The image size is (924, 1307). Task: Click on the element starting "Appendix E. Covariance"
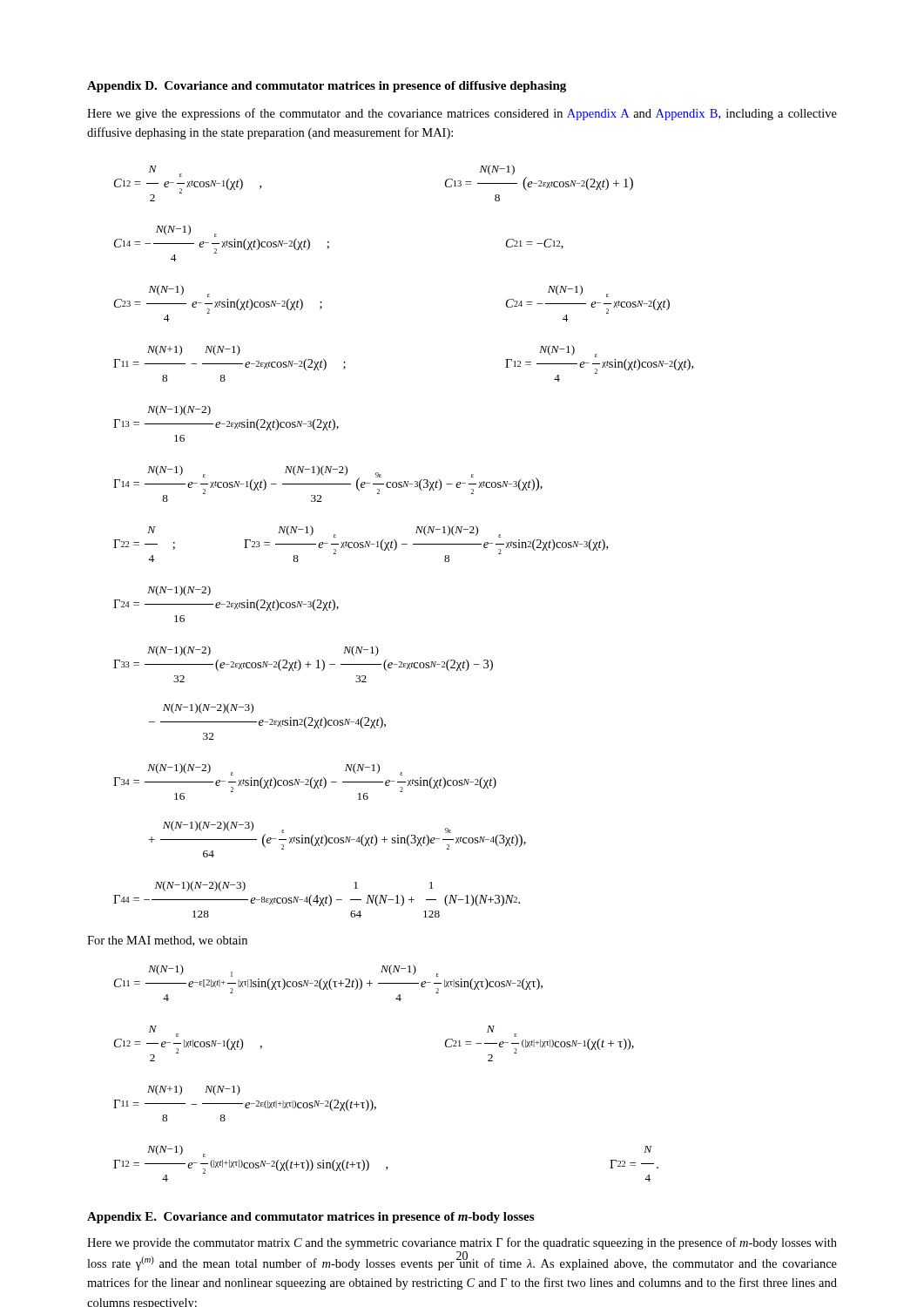pos(311,1217)
